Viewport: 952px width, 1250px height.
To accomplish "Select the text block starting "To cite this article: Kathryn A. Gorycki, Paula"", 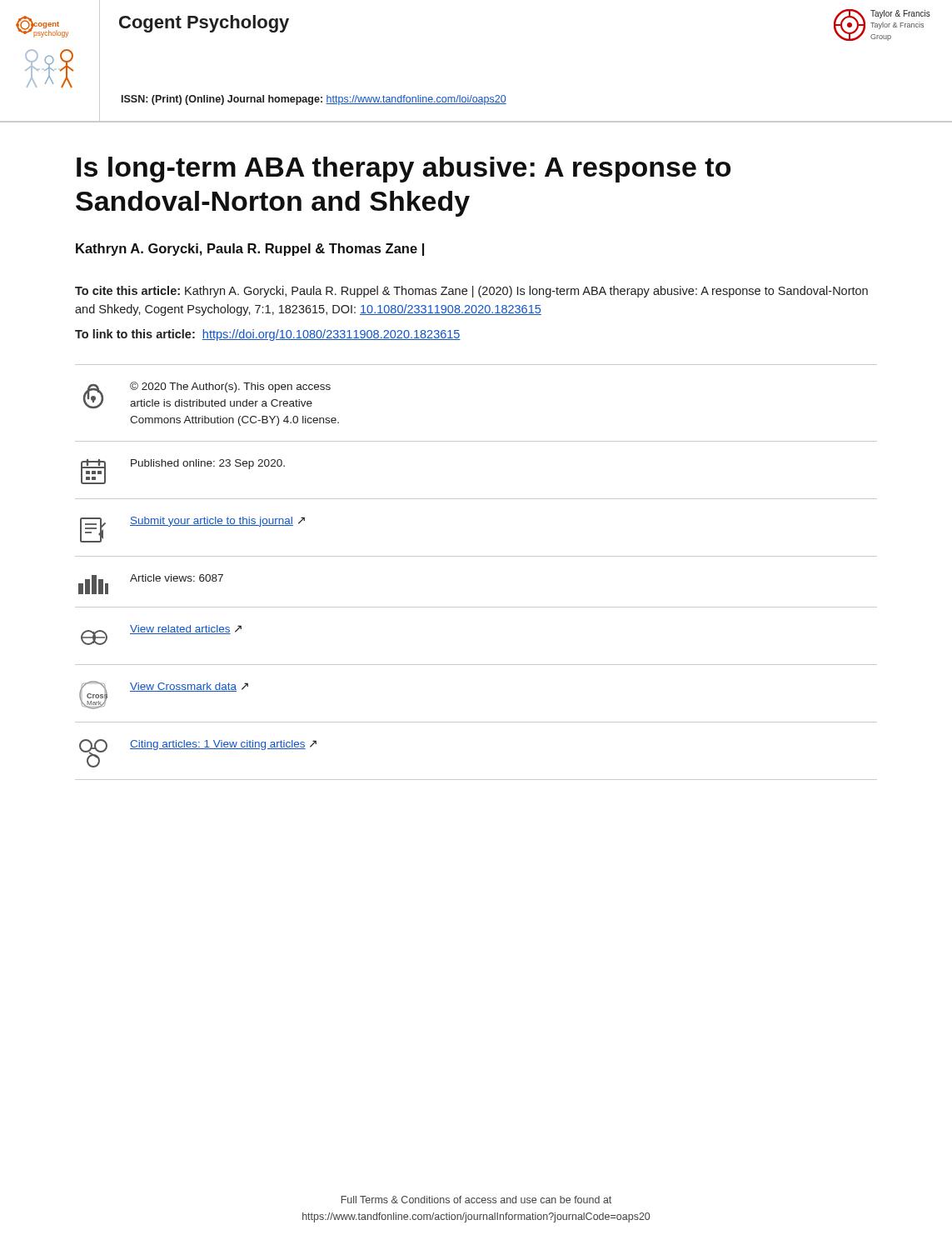I will click(472, 300).
